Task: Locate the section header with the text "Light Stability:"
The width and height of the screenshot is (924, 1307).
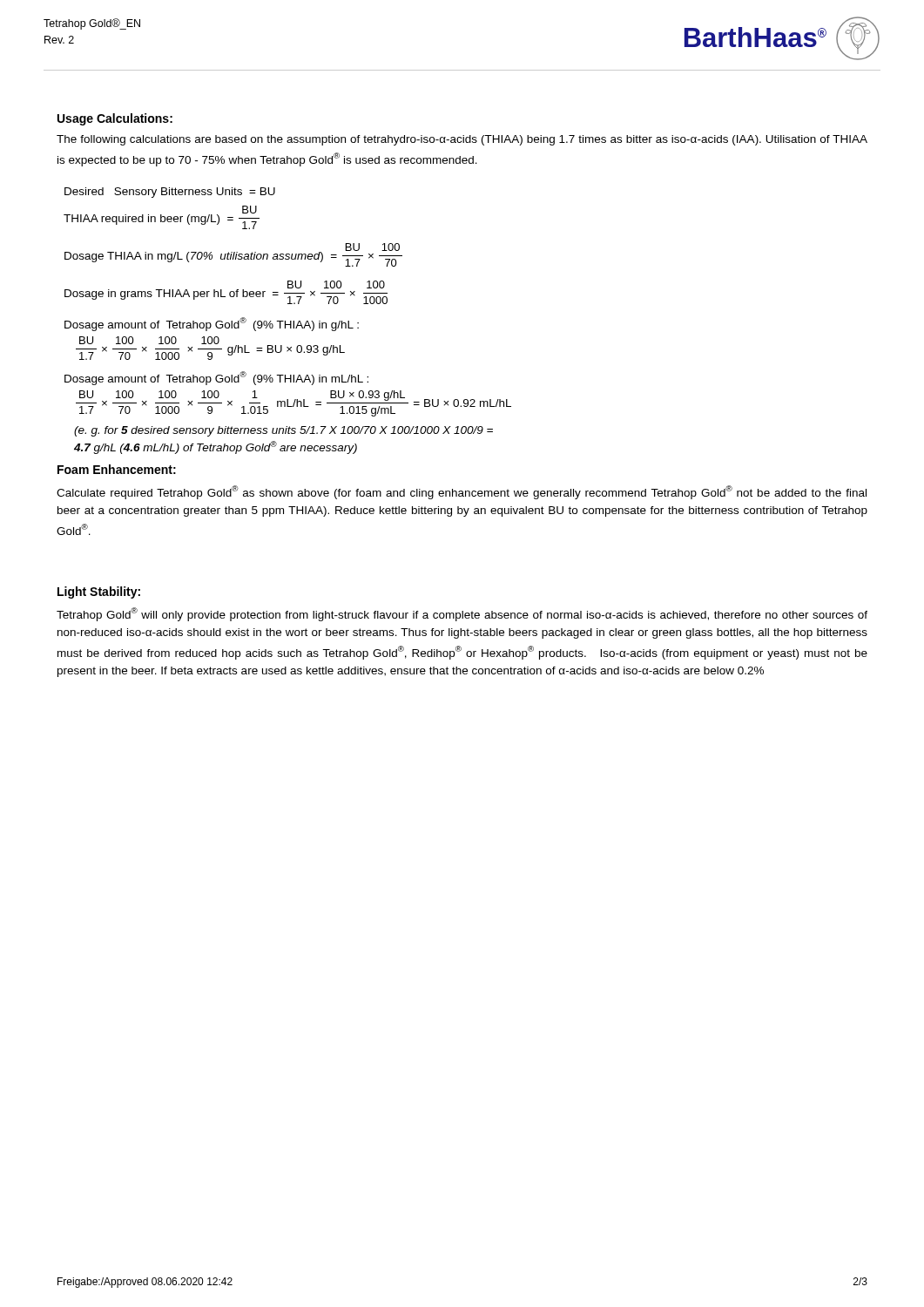Action: (99, 591)
